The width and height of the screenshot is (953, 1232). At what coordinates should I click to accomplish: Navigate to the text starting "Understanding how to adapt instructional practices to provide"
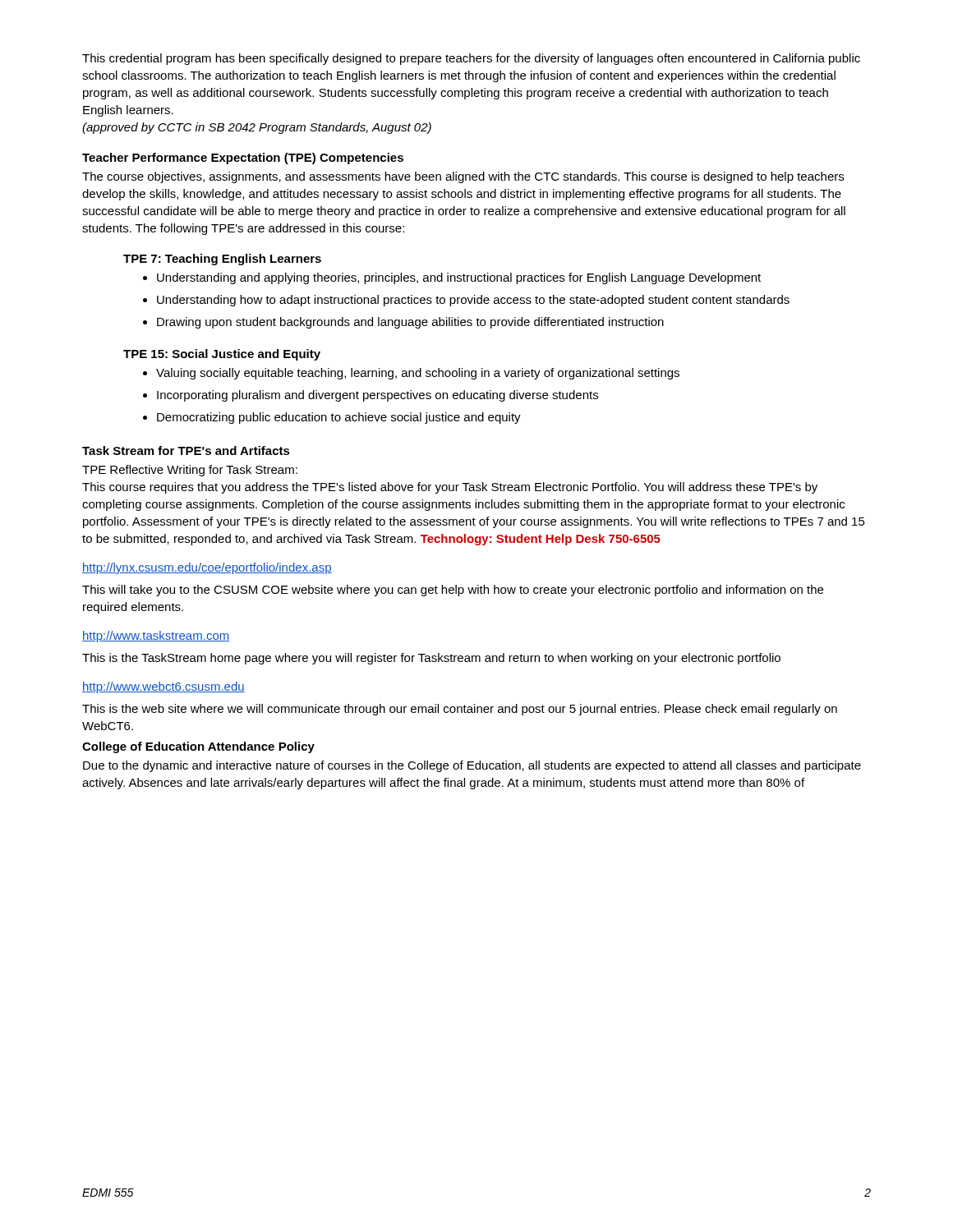473,299
